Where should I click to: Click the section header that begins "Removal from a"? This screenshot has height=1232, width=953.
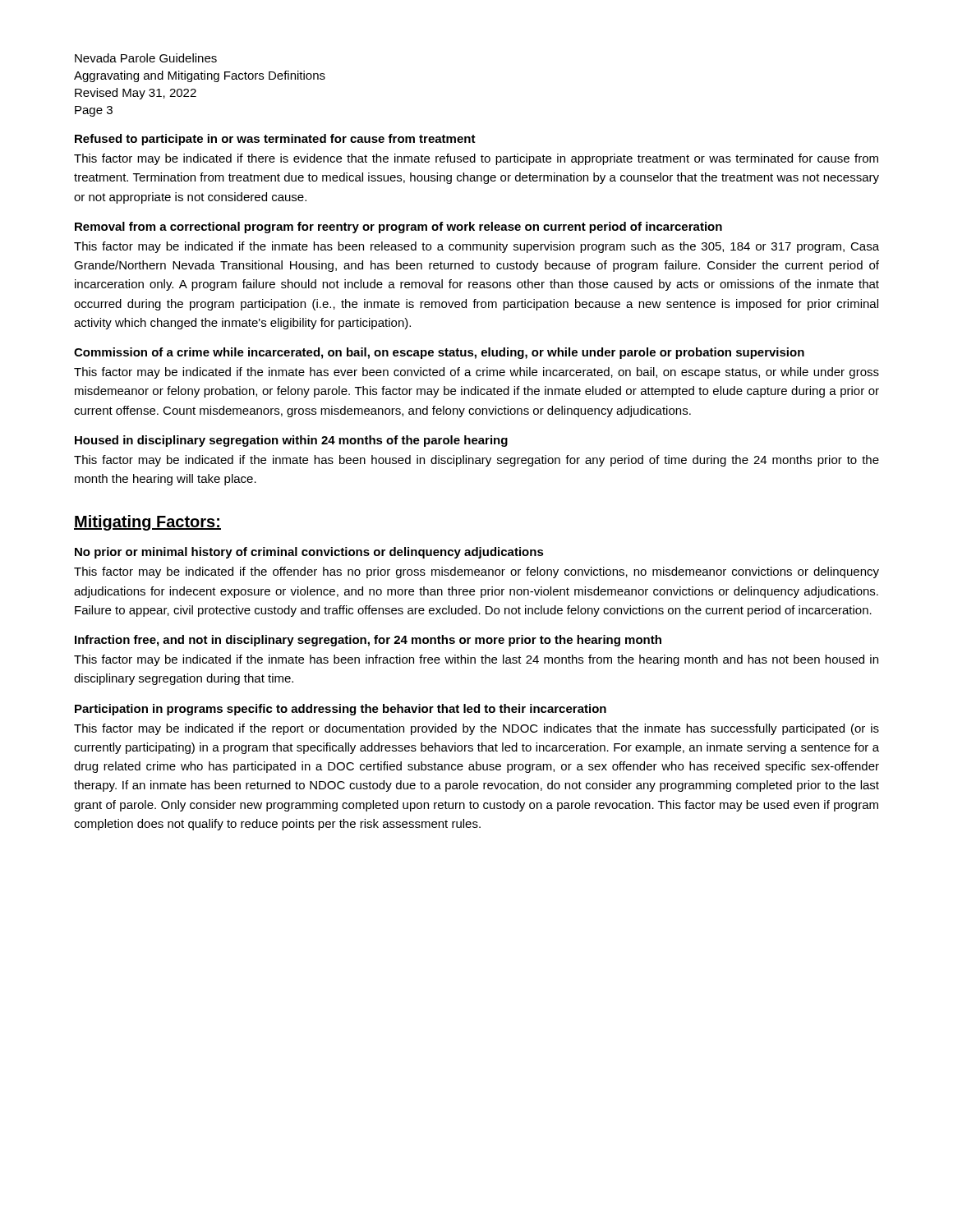398,226
